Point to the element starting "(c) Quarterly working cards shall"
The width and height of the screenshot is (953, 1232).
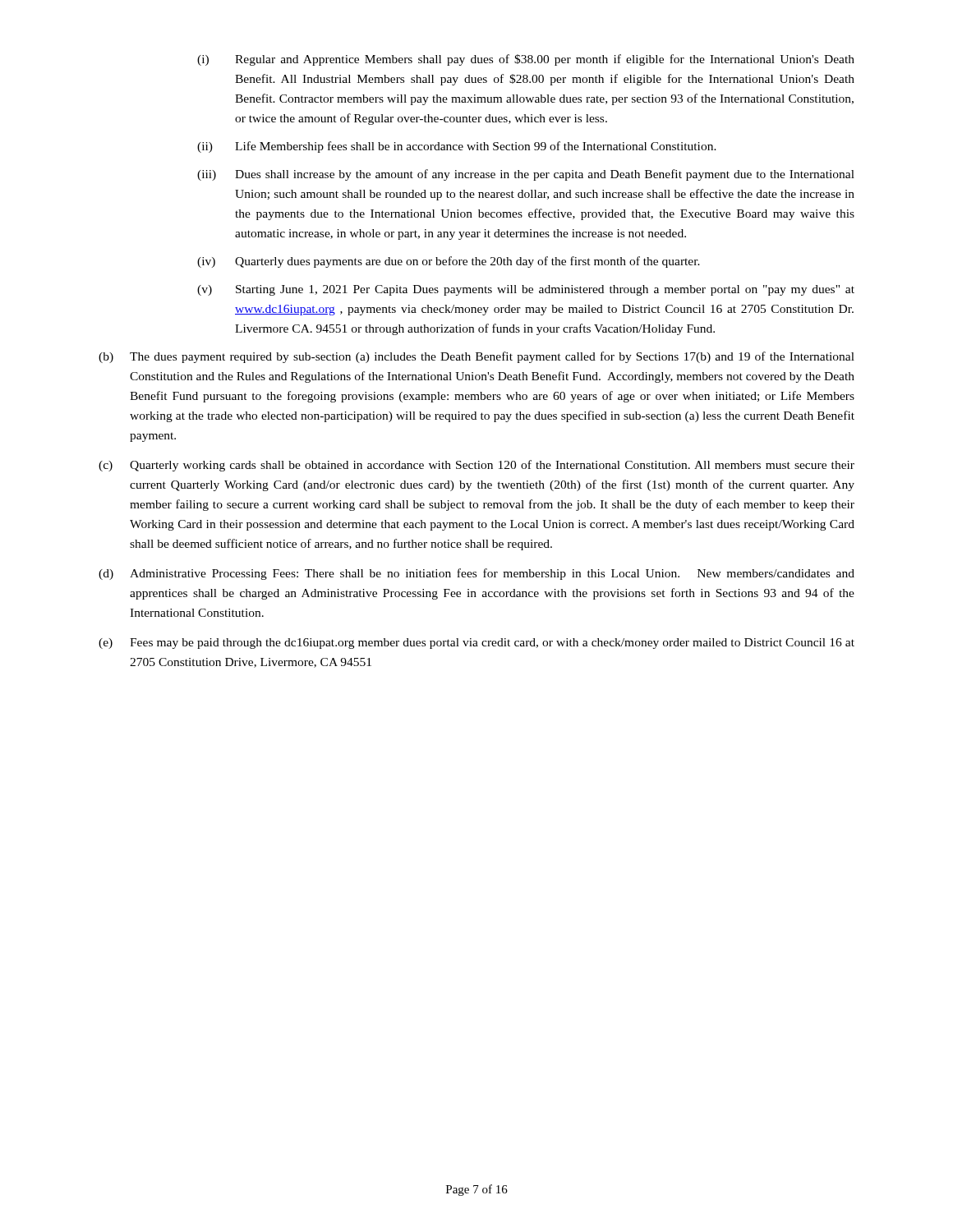pos(476,505)
